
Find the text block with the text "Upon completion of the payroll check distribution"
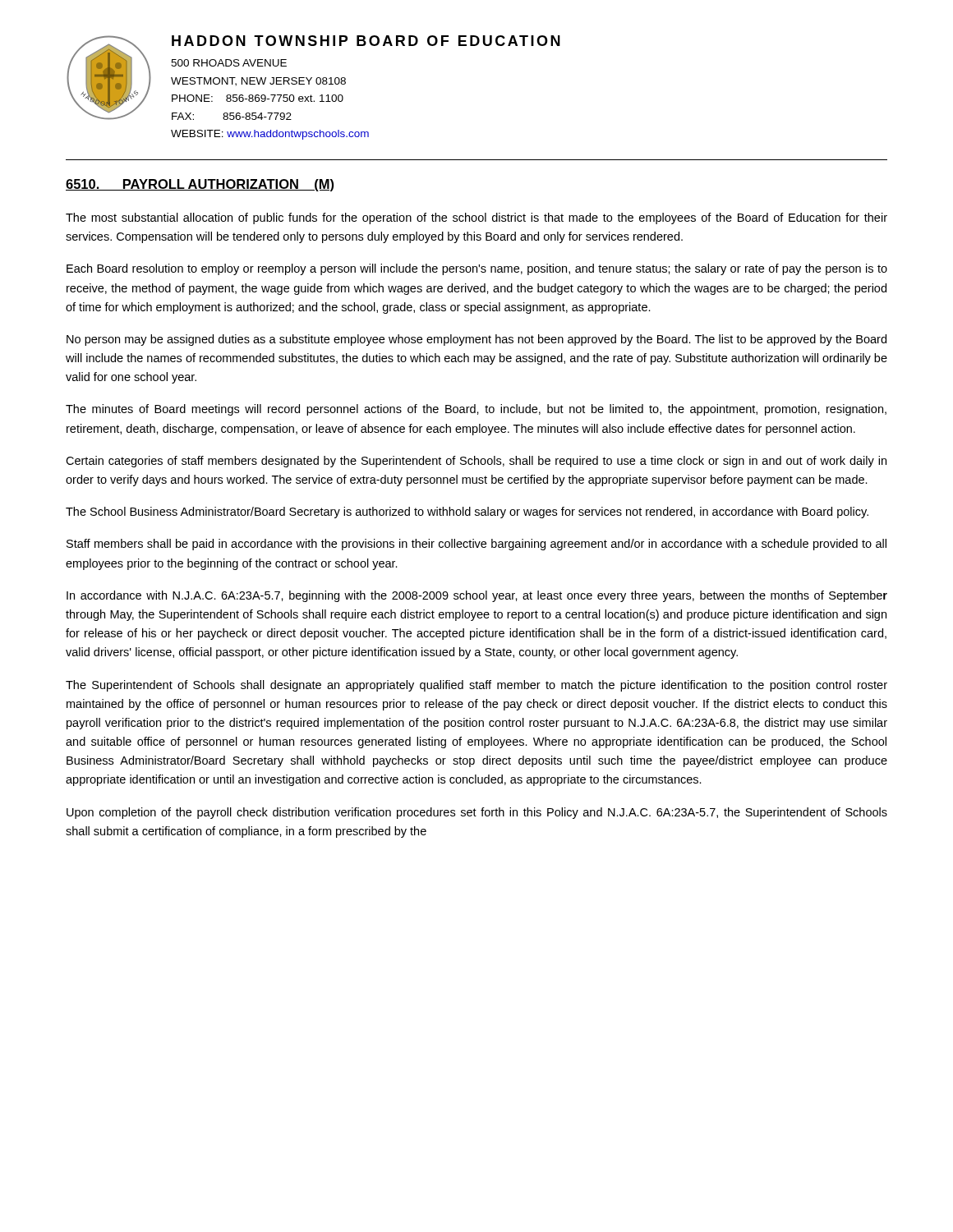476,822
